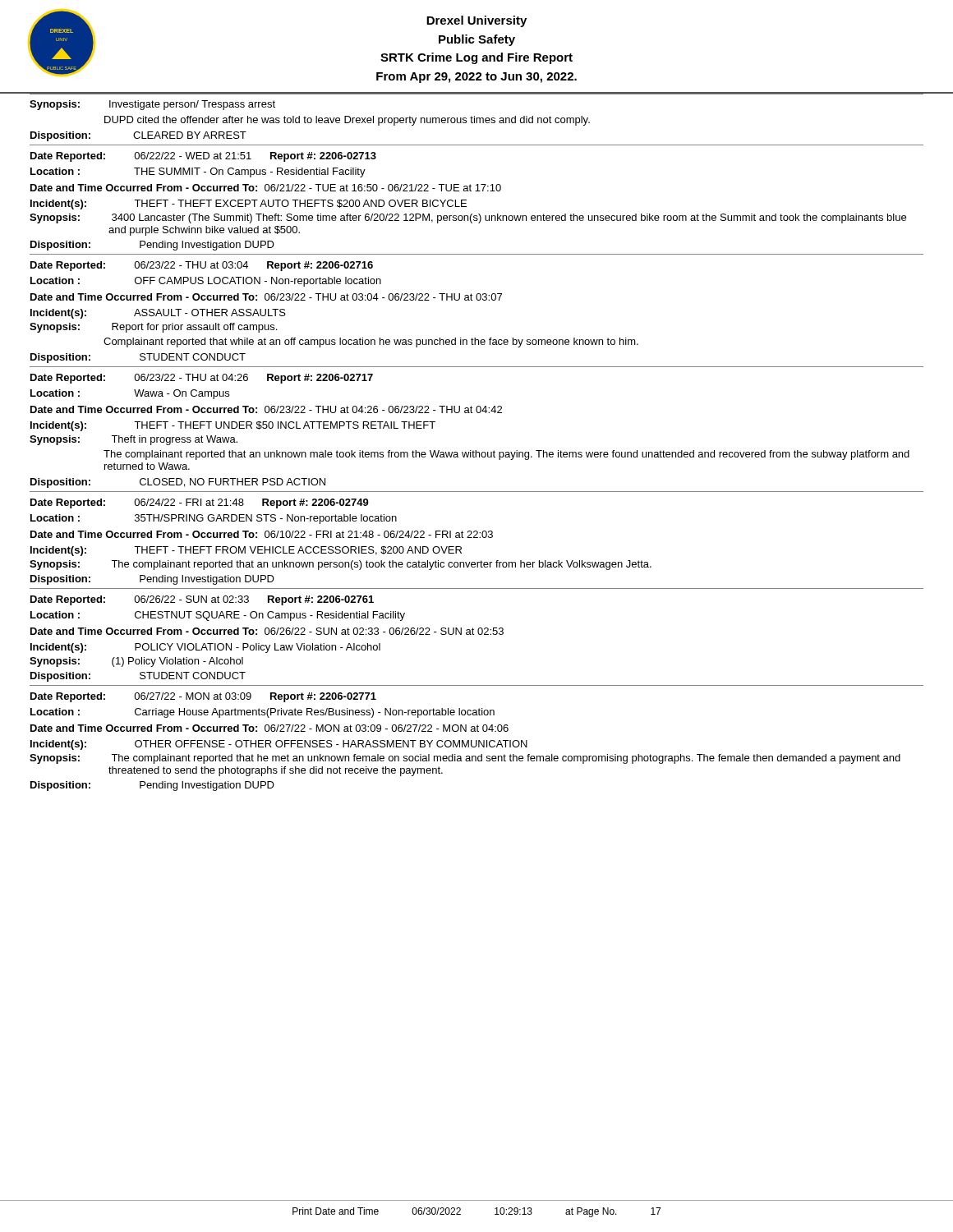Find the text block starting "Location : Wawa - On"
This screenshot has height=1232, width=953.
pos(49,395)
